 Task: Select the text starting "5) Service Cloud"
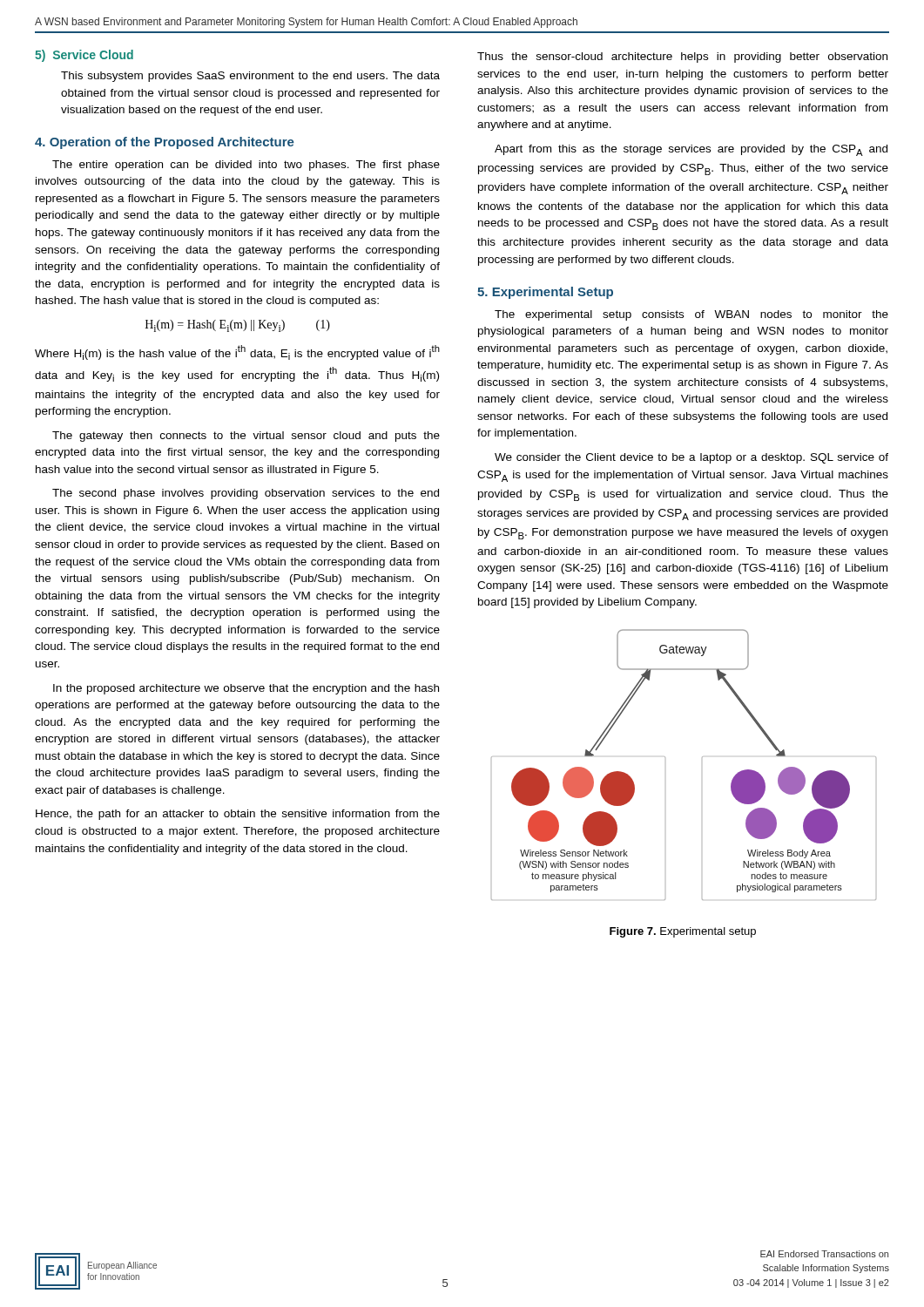[84, 55]
